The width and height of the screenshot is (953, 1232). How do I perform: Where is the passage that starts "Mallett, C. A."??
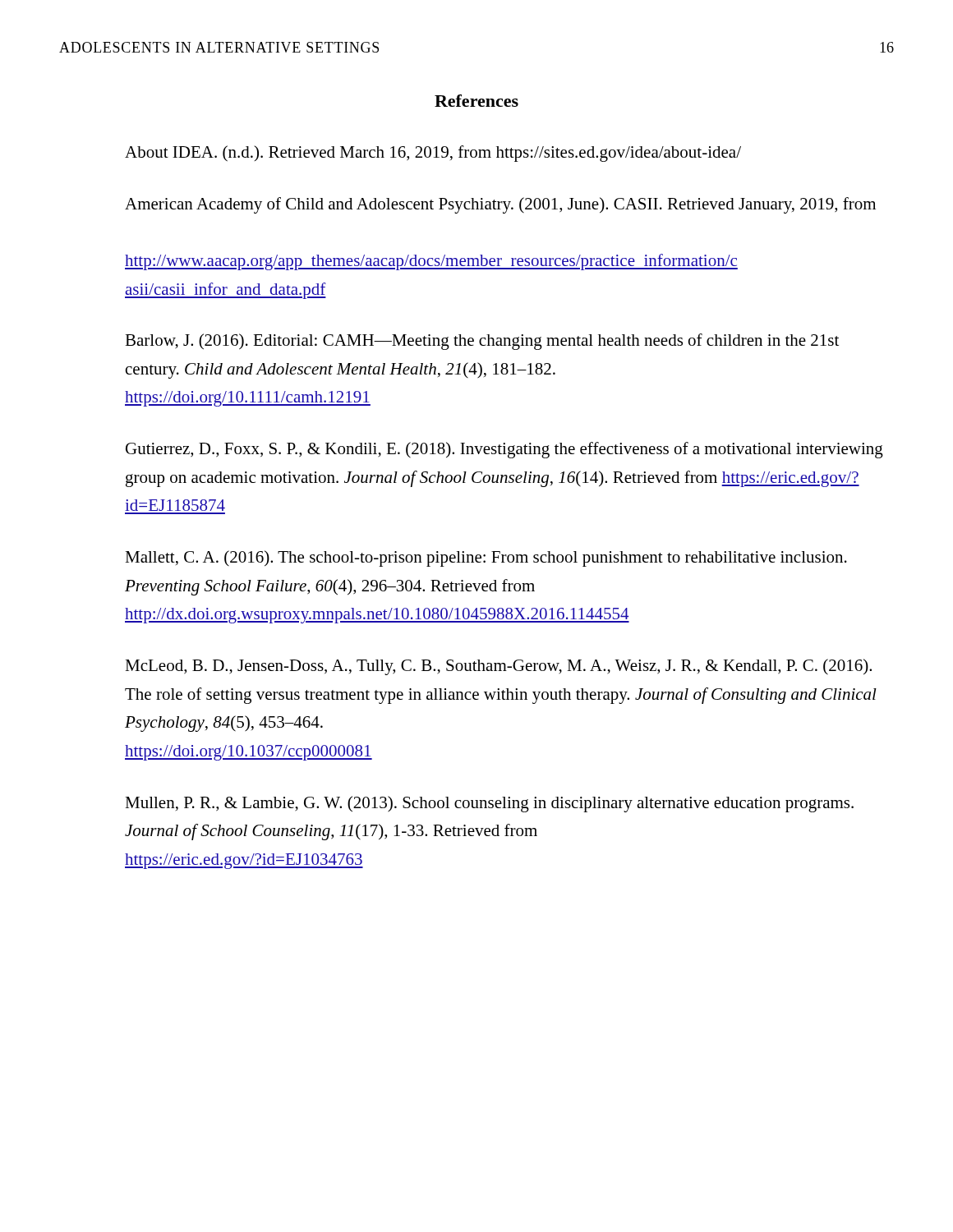(476, 586)
